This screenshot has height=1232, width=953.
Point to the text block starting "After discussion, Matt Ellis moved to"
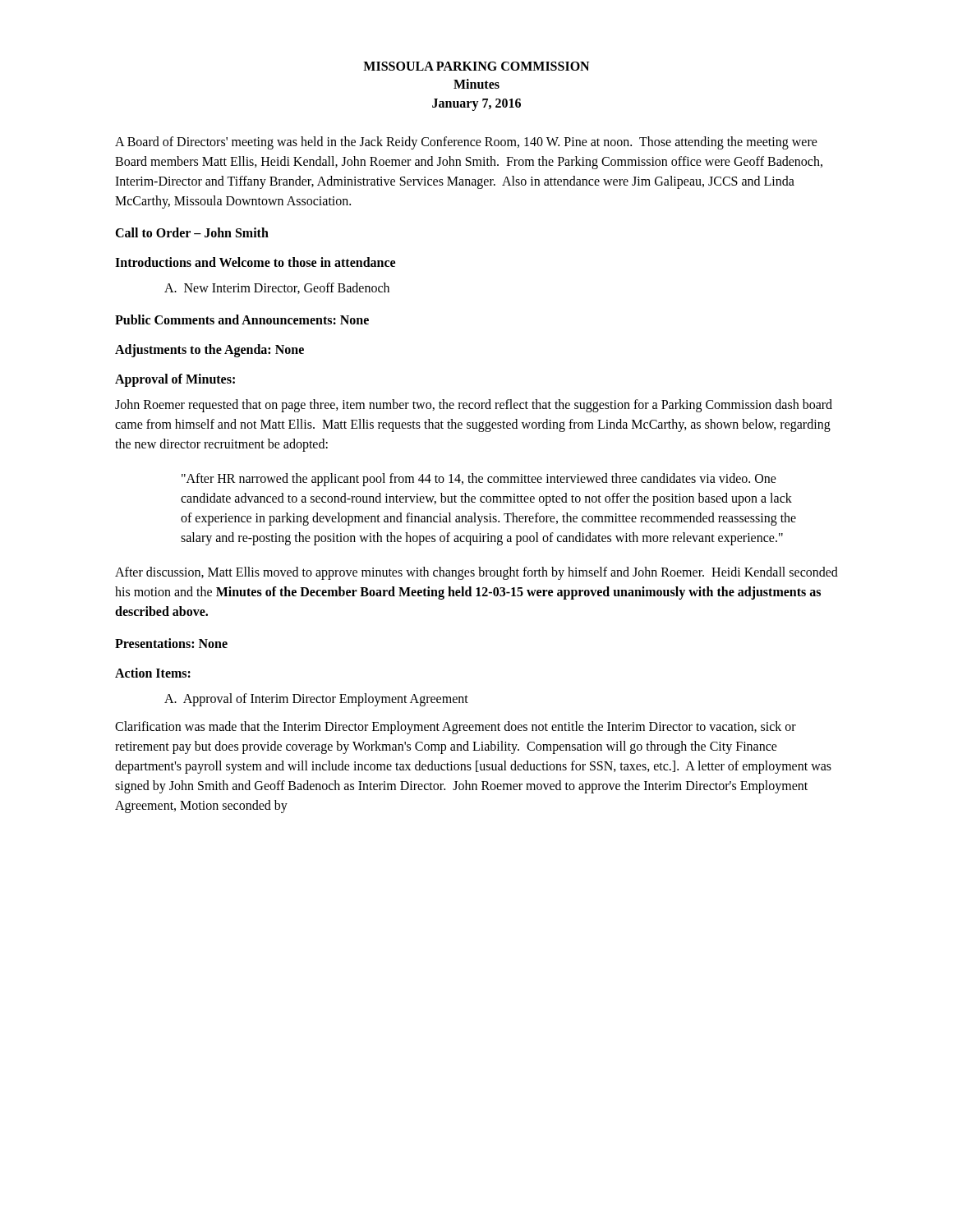[x=476, y=592]
